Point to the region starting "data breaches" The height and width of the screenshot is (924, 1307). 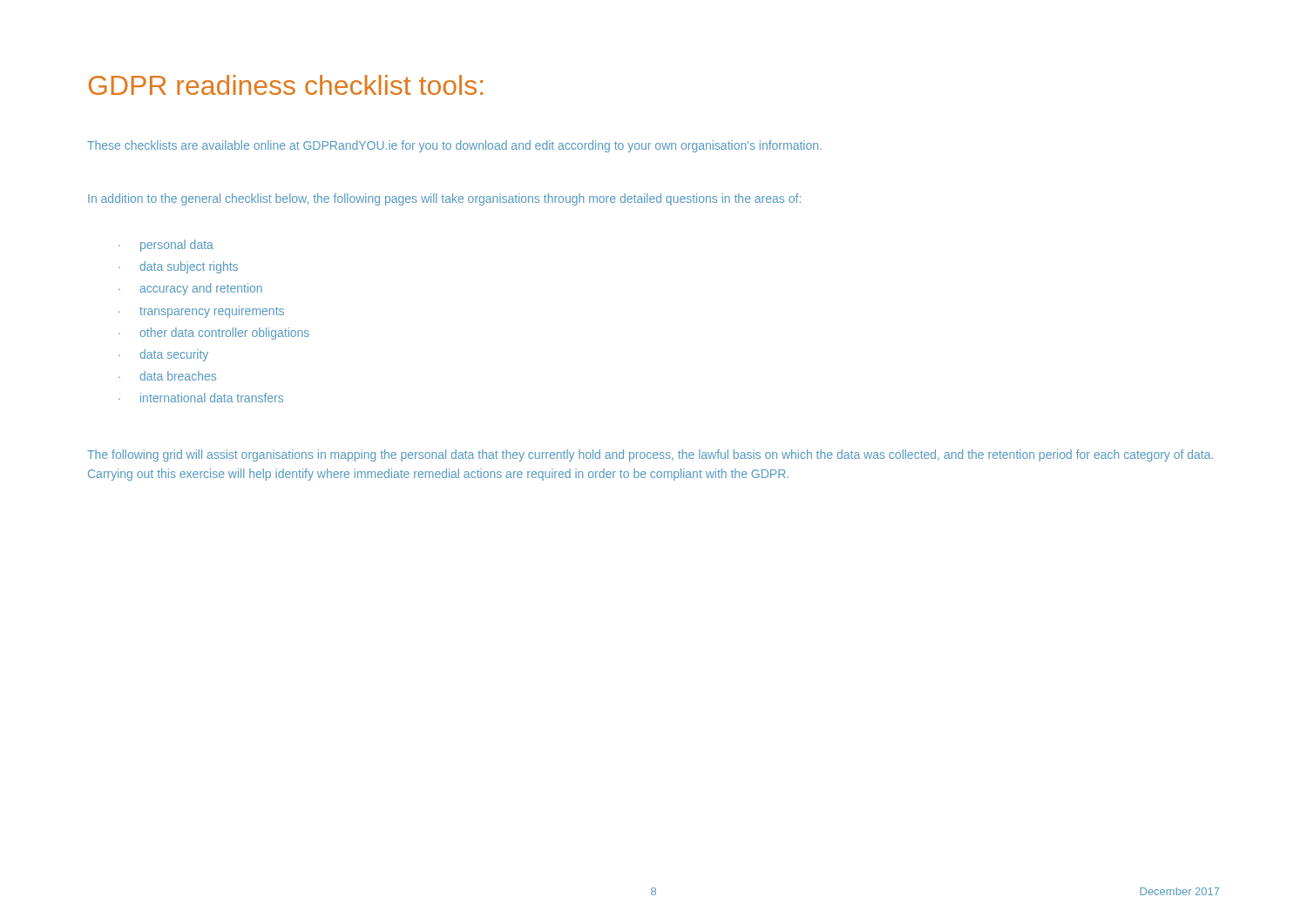coord(178,376)
